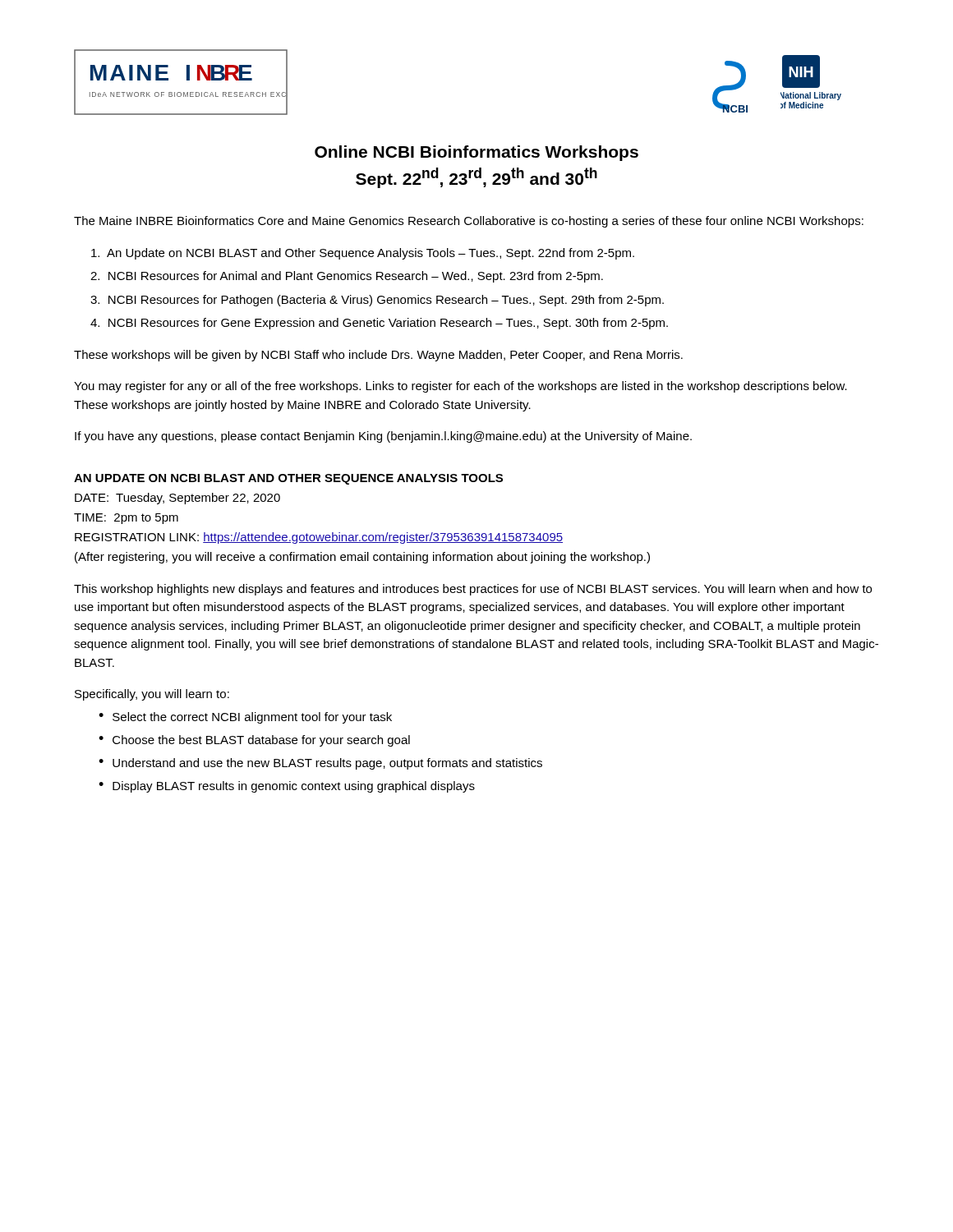Where is the passage that starts "These workshops will be given"?
Screen dimensions: 1232x953
click(x=379, y=354)
